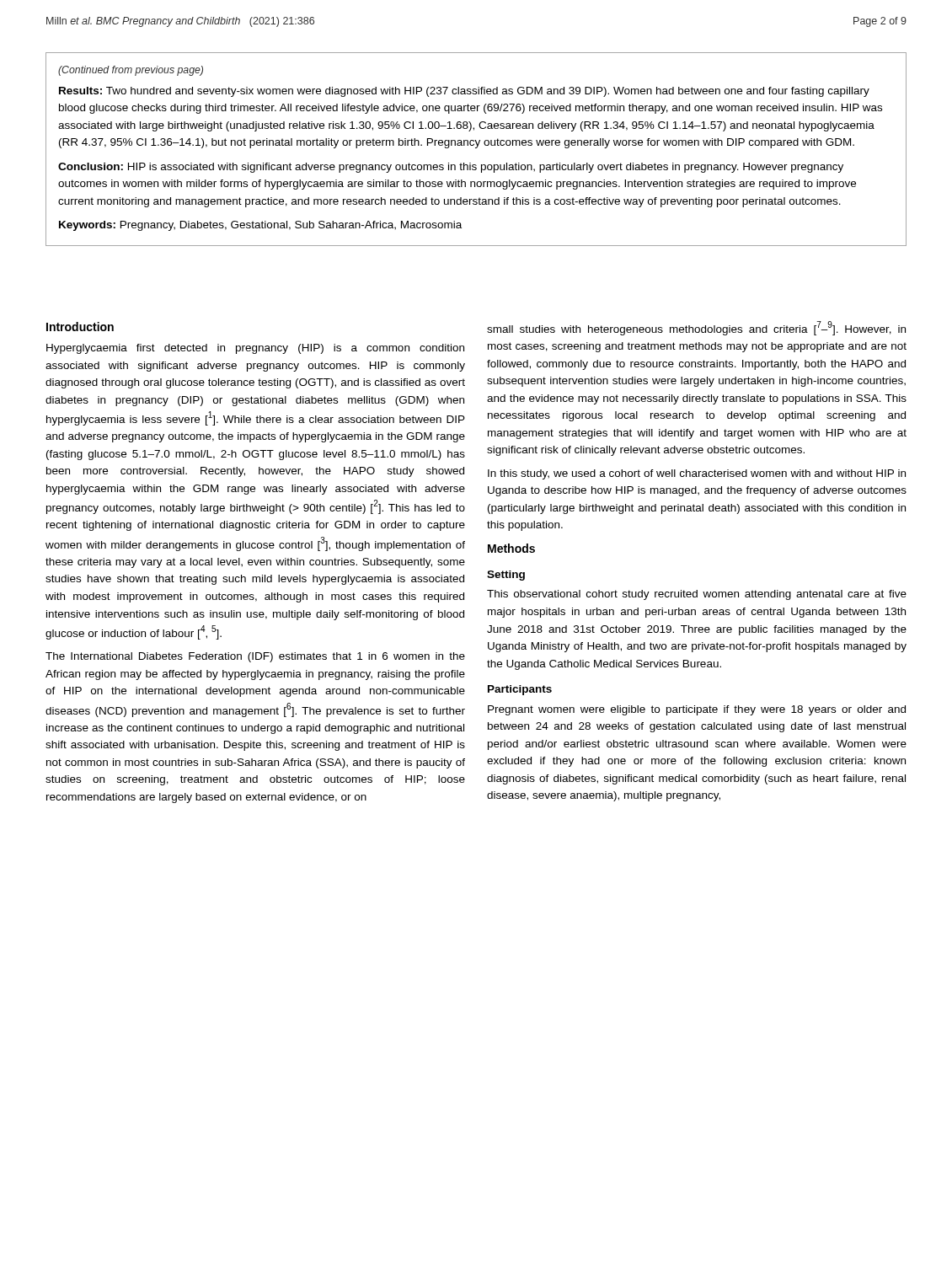Screen dimensions: 1264x952
Task: Locate the block of text that opens with "Pregnant women were"
Action: tap(697, 752)
